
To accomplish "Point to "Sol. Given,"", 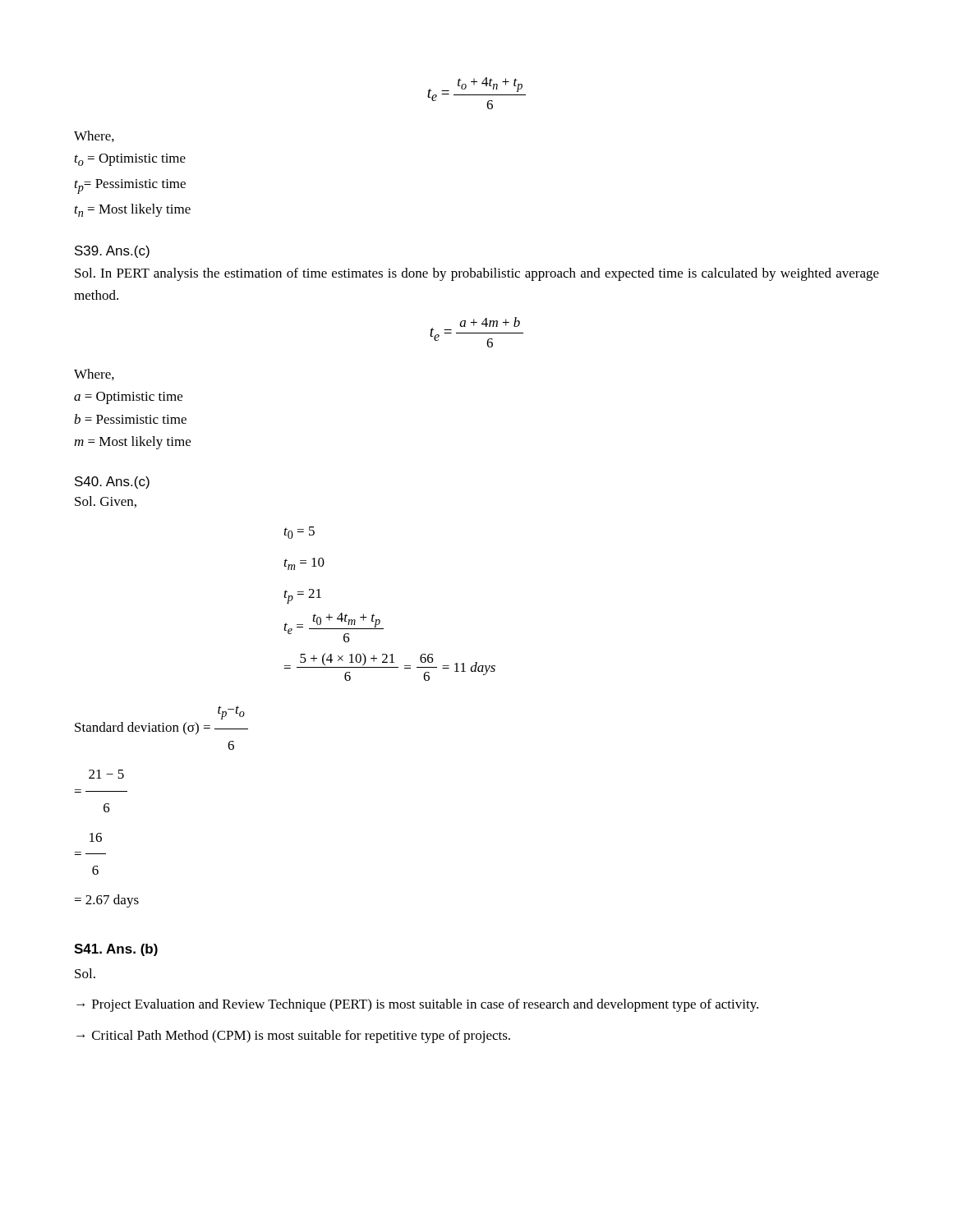I will (x=106, y=501).
